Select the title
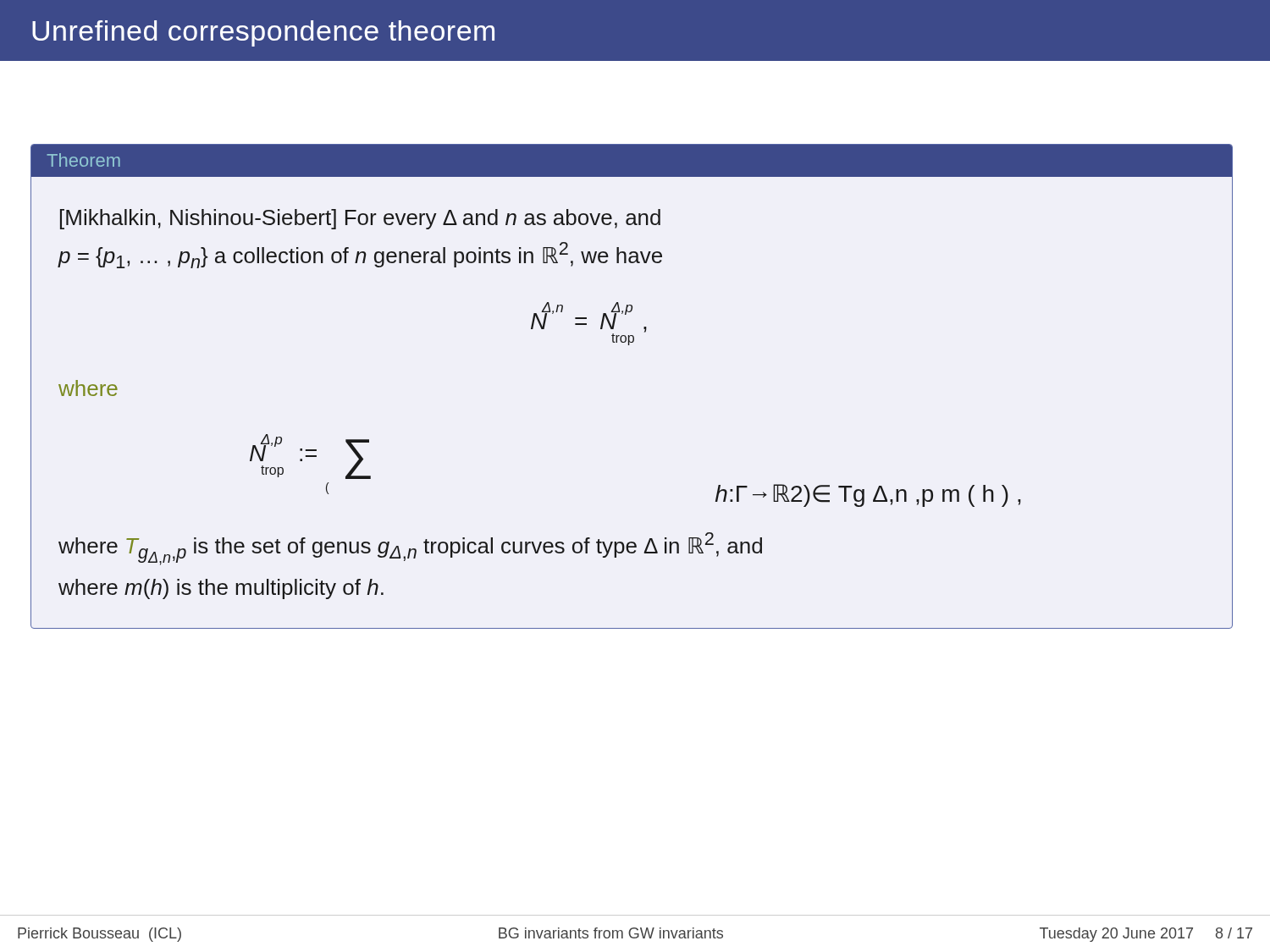The width and height of the screenshot is (1270, 952). click(264, 30)
